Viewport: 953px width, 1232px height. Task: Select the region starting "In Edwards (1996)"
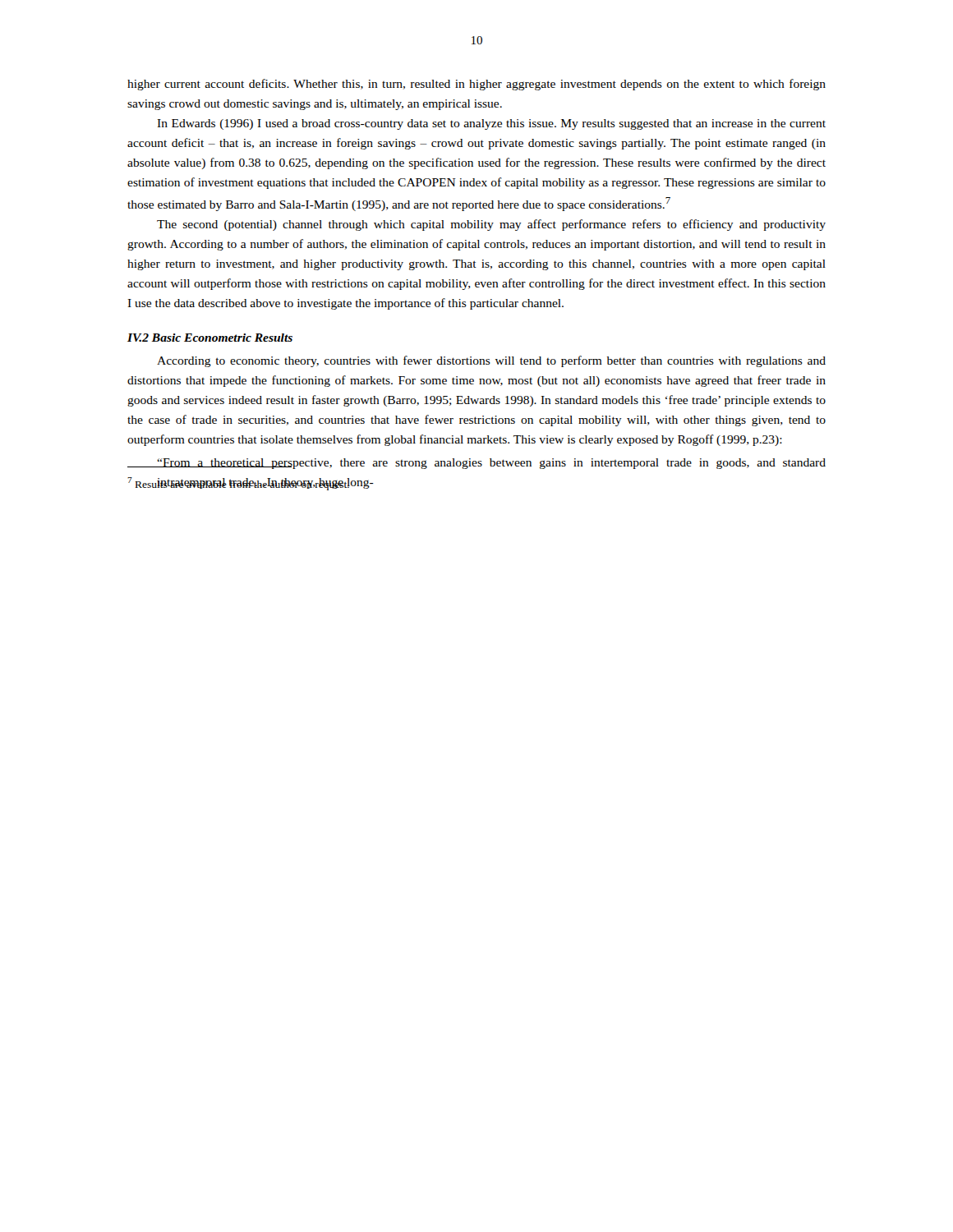[476, 164]
